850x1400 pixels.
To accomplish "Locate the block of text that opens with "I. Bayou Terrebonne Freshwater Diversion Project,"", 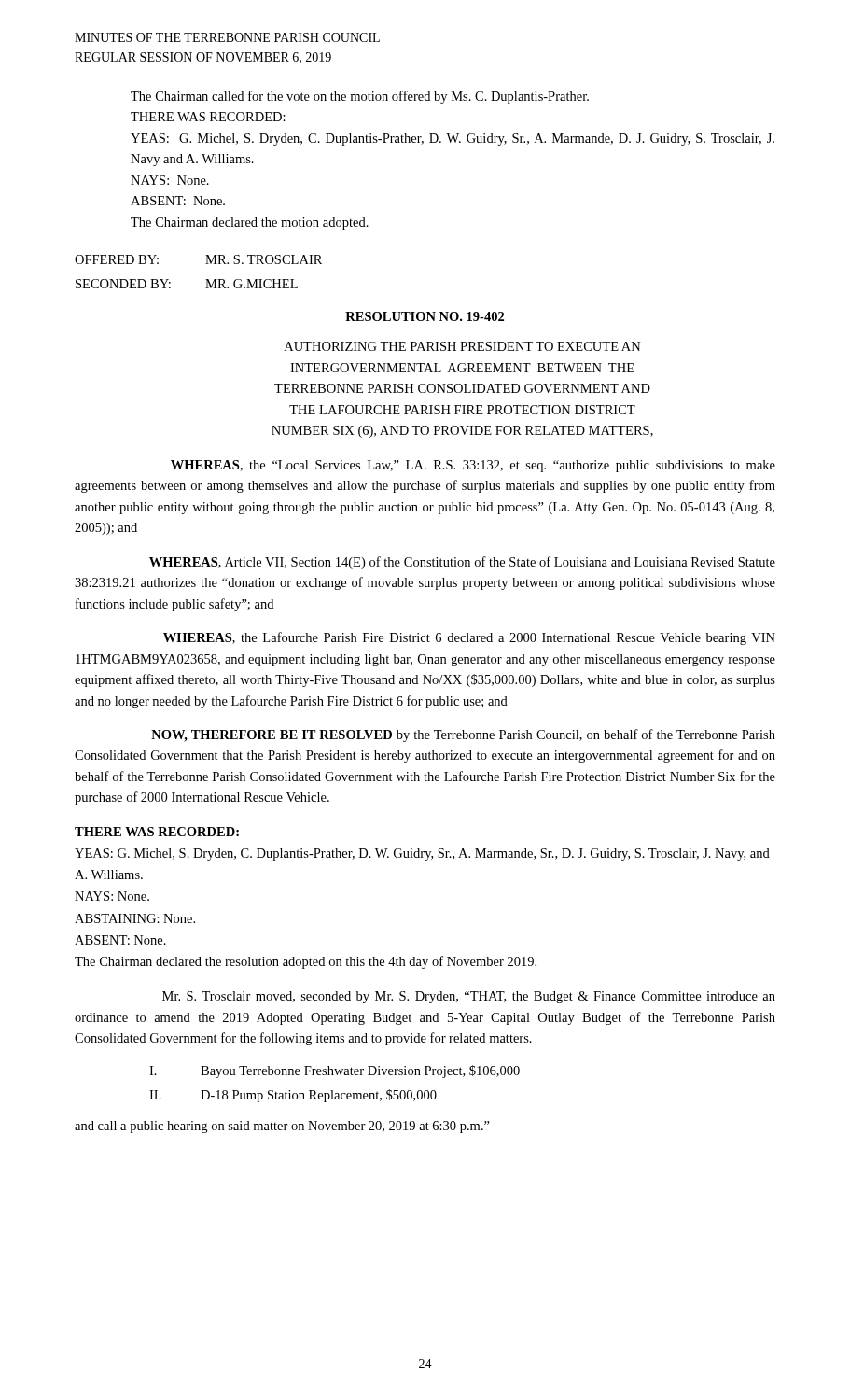I will [462, 1070].
